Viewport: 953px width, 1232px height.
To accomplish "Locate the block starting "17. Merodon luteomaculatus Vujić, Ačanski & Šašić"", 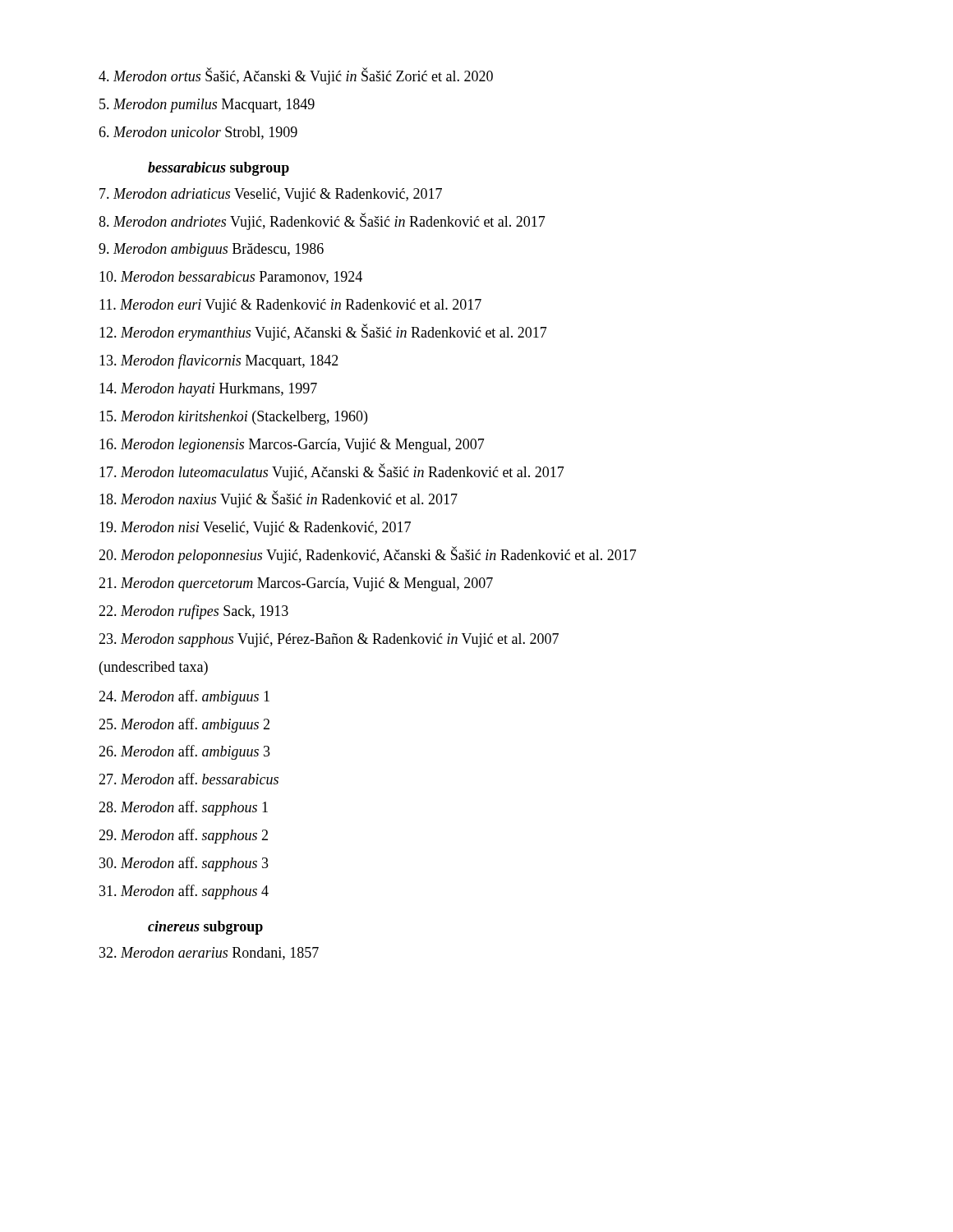I will (331, 472).
